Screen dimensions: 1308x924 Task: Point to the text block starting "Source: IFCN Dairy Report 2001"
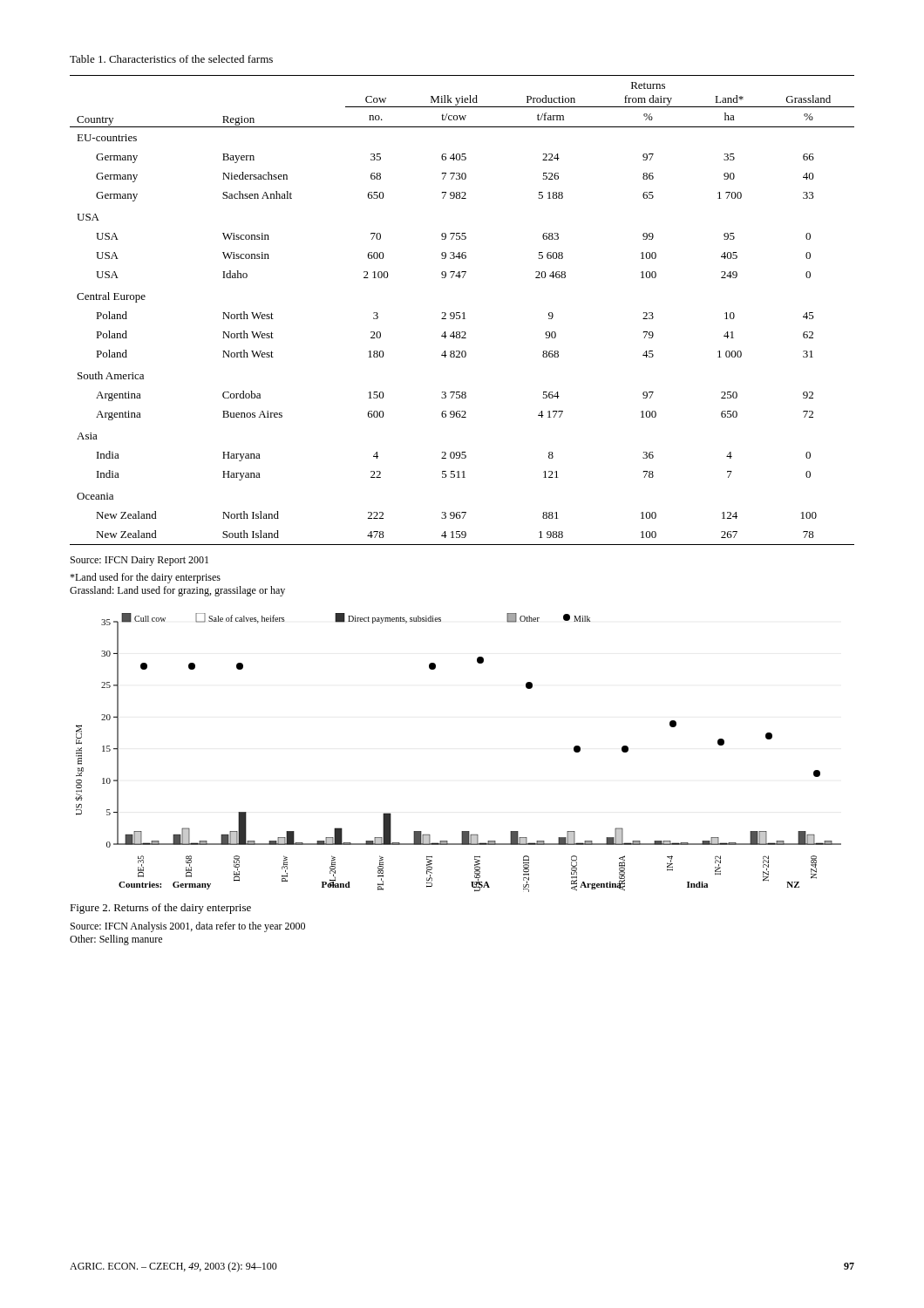pos(139,560)
